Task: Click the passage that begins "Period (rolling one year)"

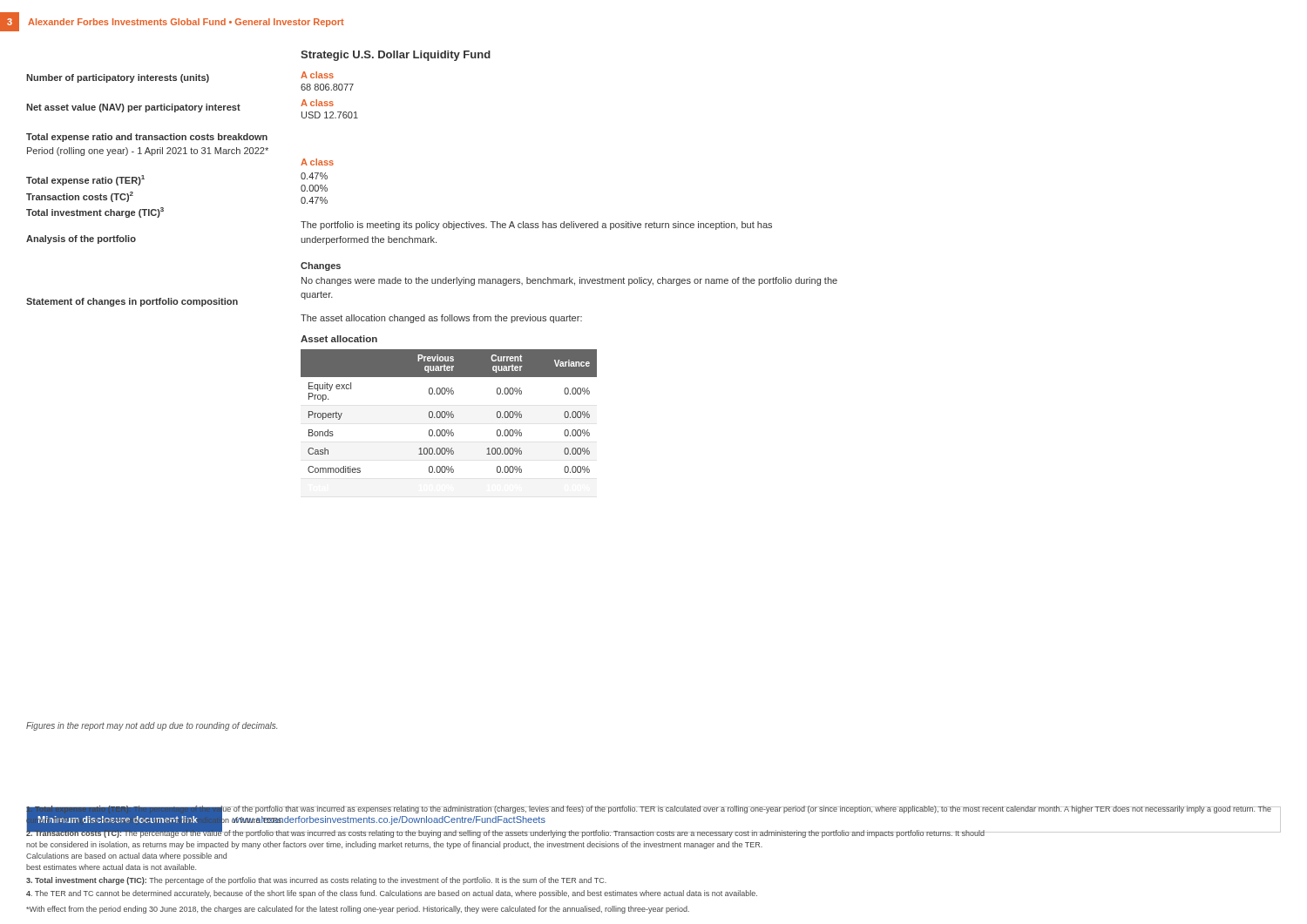Action: 147,151
